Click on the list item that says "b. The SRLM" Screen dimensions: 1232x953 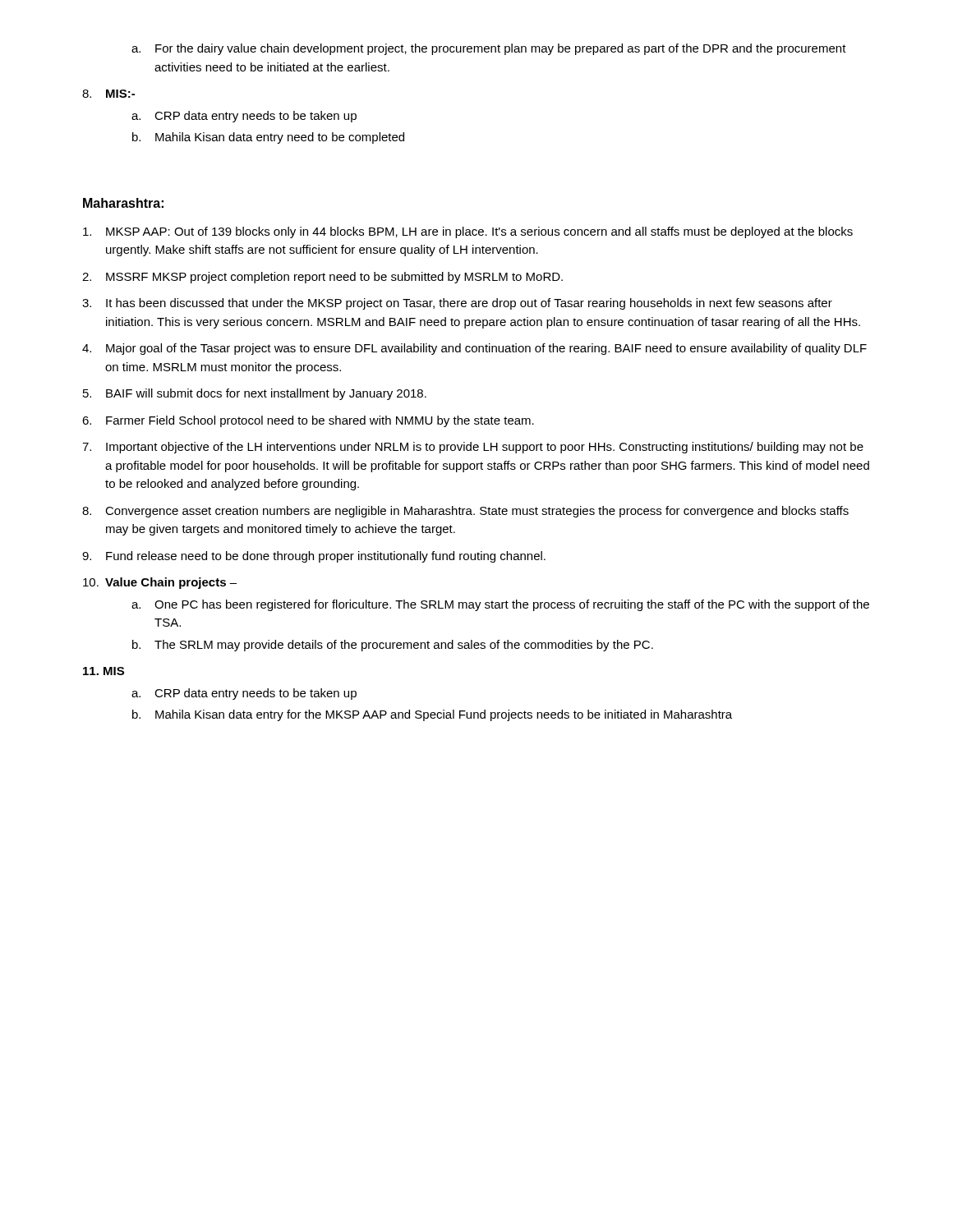point(393,645)
